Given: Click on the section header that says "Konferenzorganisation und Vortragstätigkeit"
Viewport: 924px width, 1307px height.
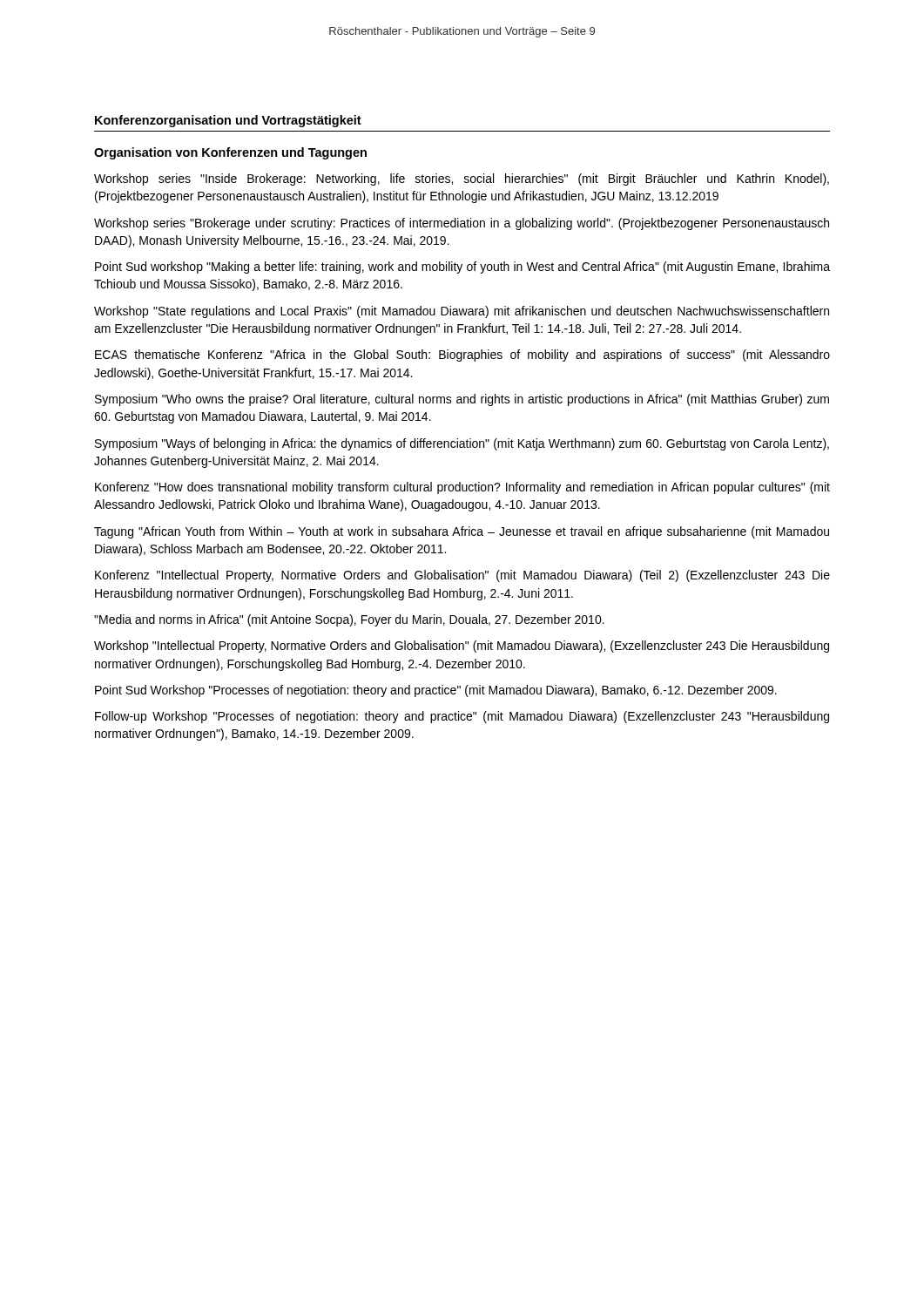Looking at the screenshot, I should (228, 120).
